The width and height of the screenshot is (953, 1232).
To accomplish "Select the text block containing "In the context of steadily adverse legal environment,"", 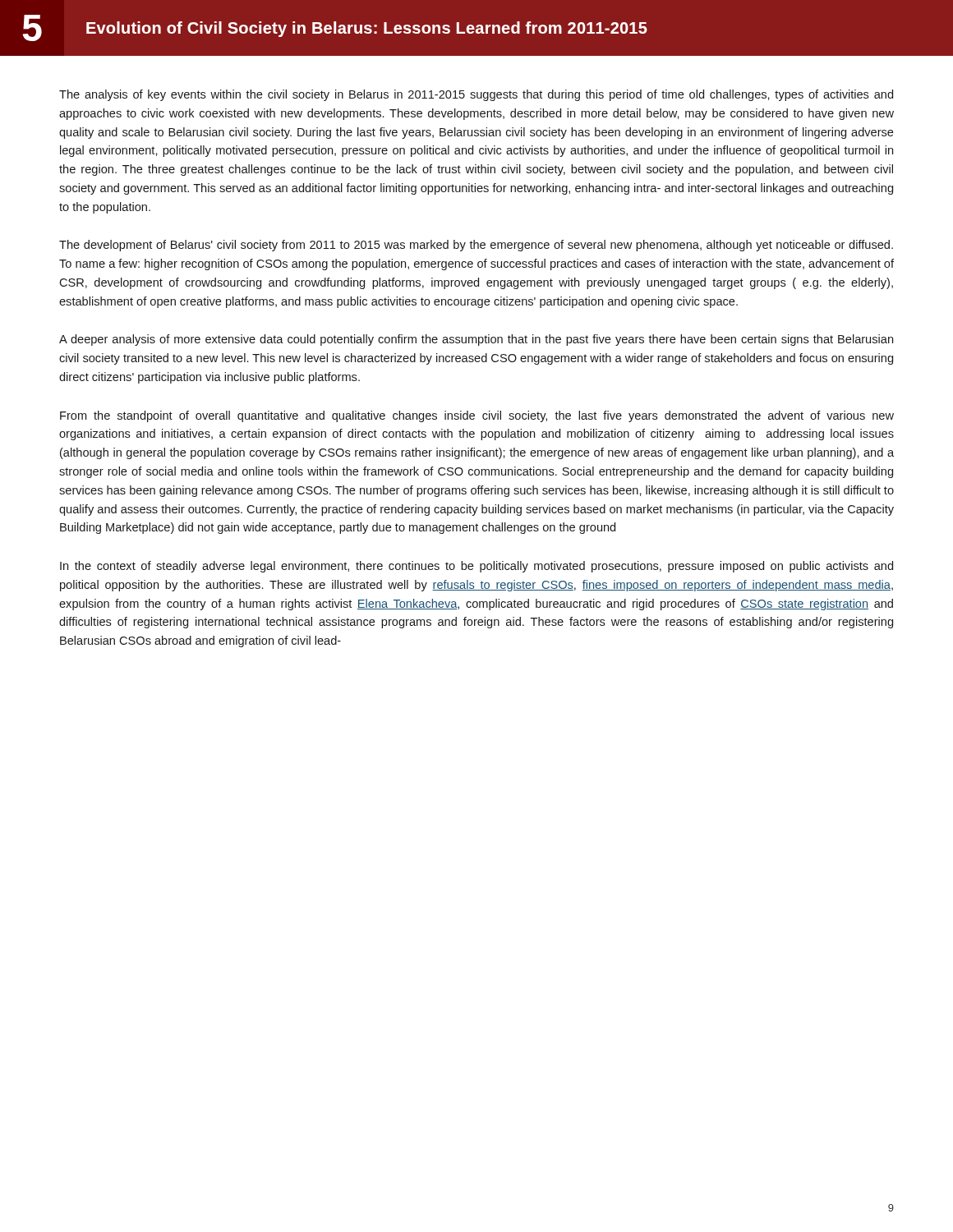I will [x=476, y=603].
